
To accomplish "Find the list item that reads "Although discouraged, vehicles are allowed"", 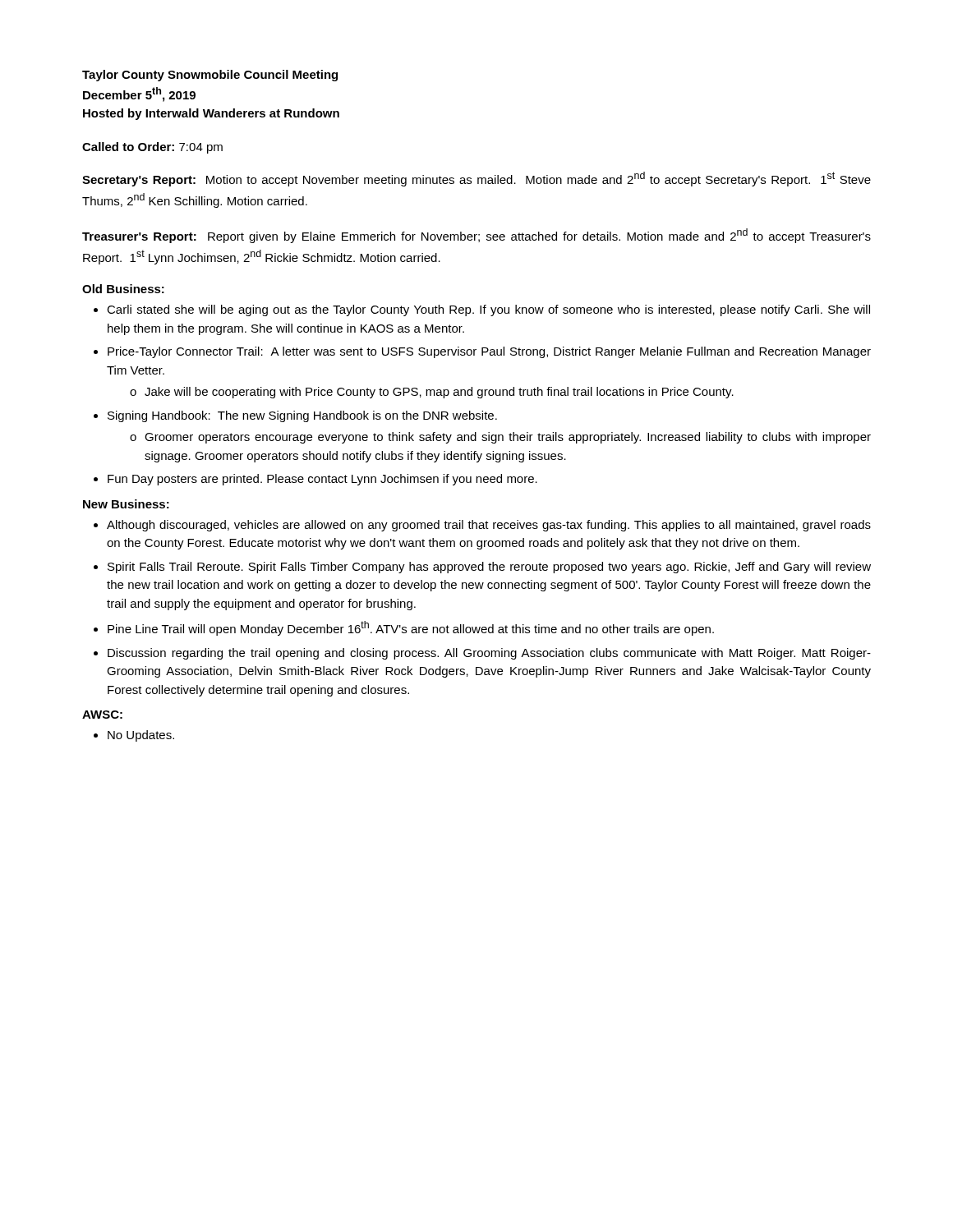I will tap(489, 534).
